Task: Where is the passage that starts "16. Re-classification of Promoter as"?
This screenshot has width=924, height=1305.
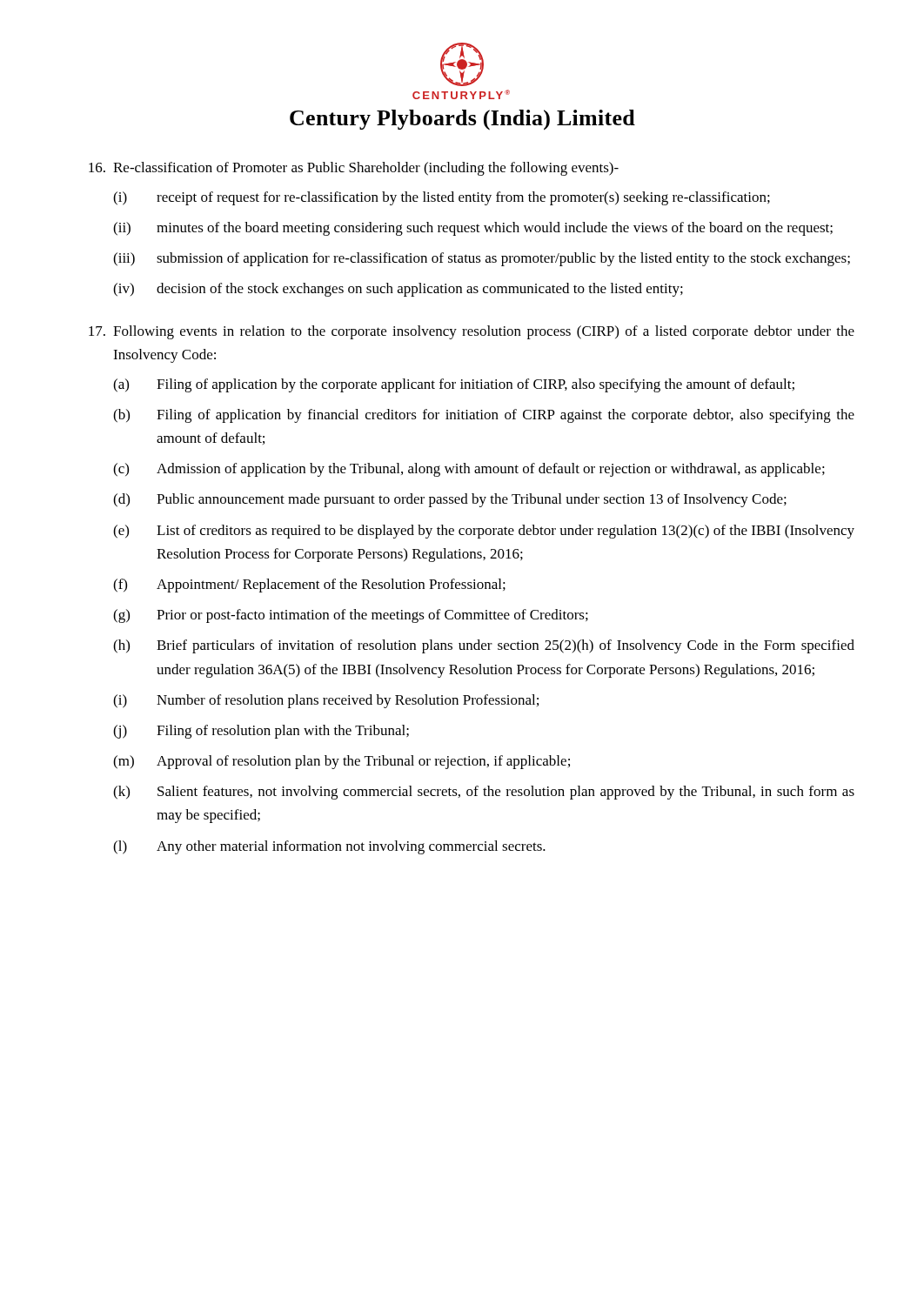Action: [x=462, y=232]
